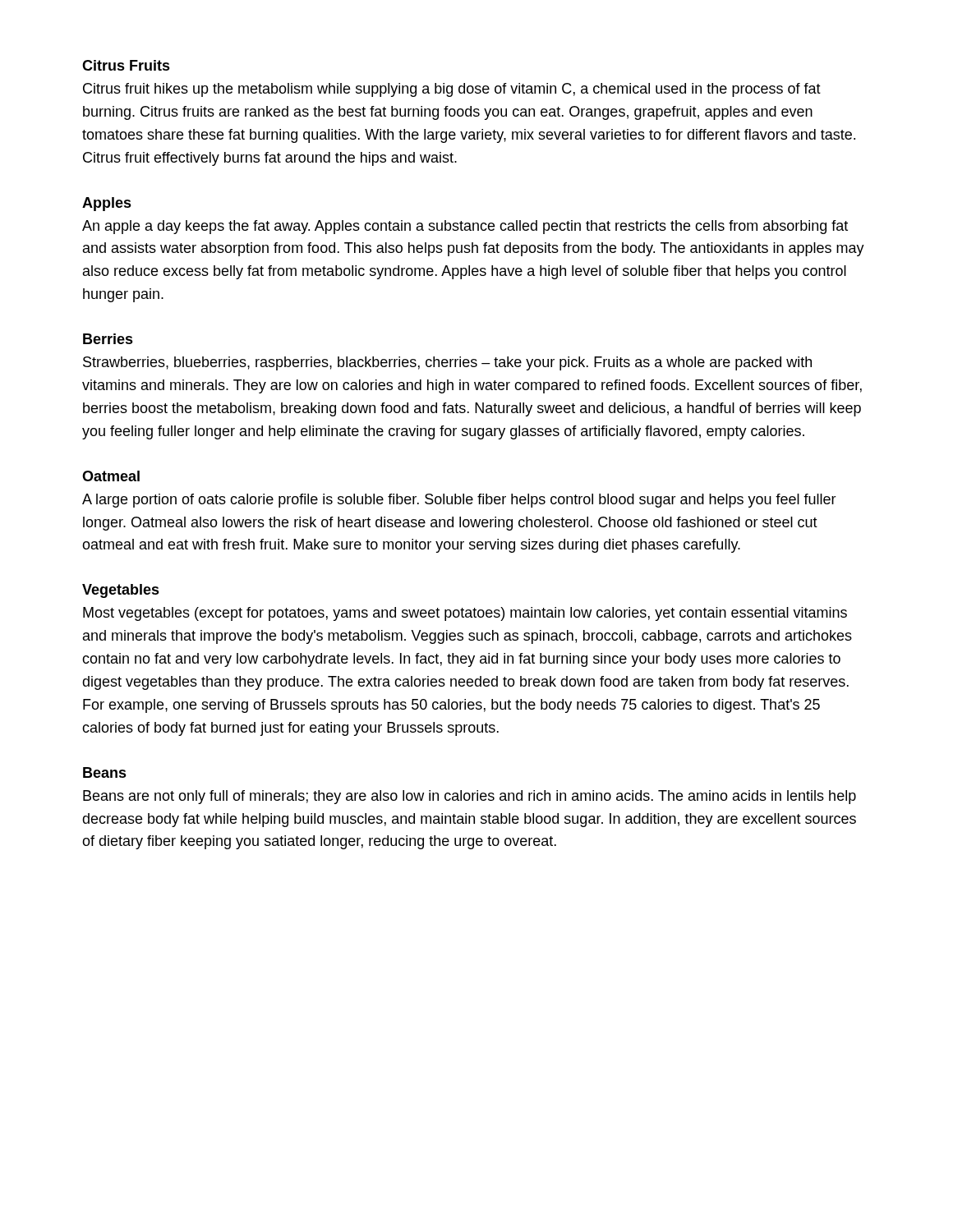Screen dimensions: 1232x953
Task: Find the block on this page that starts "A large portion of oats calorie"
Action: [x=459, y=522]
